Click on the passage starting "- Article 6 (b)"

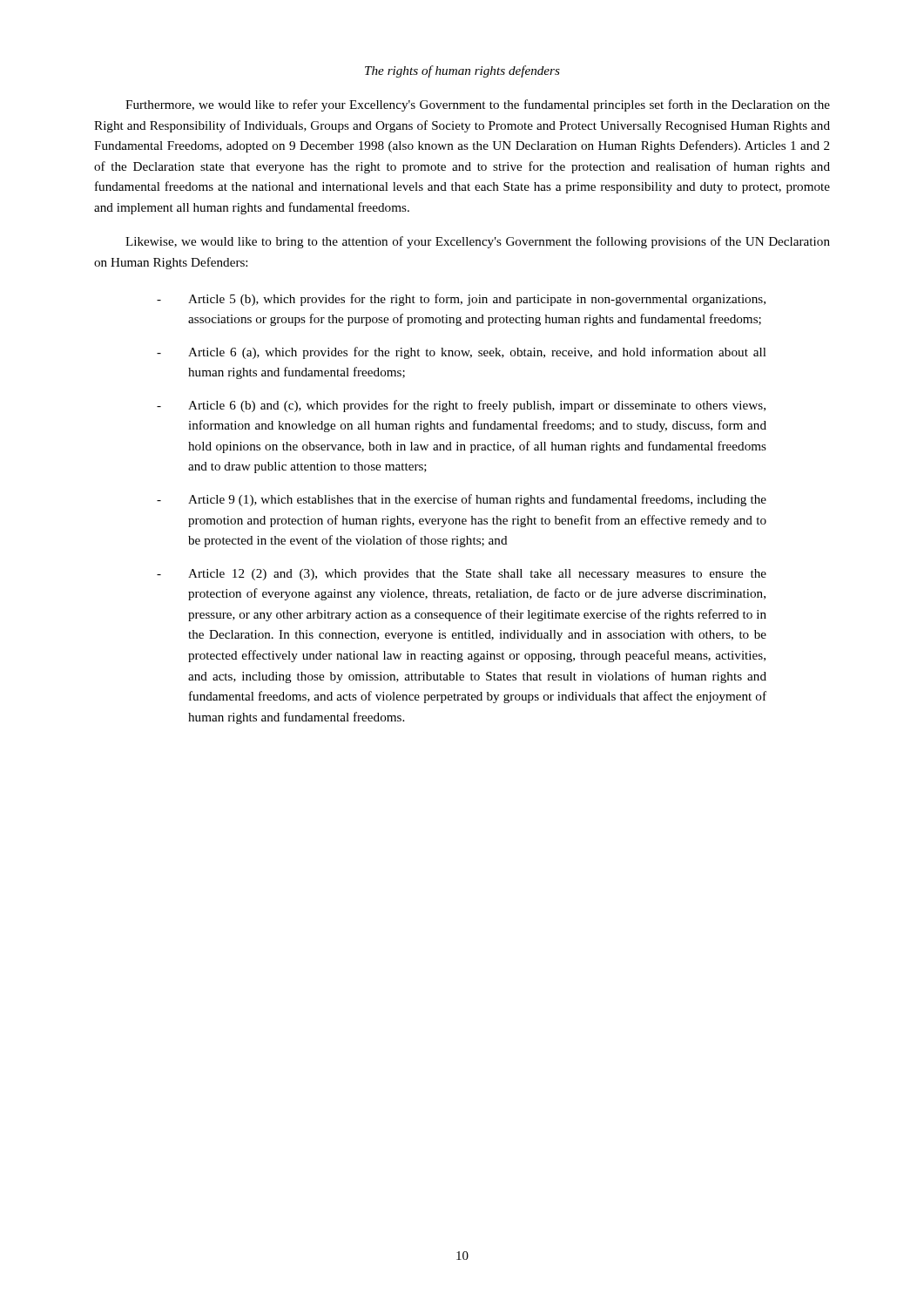[x=462, y=436]
